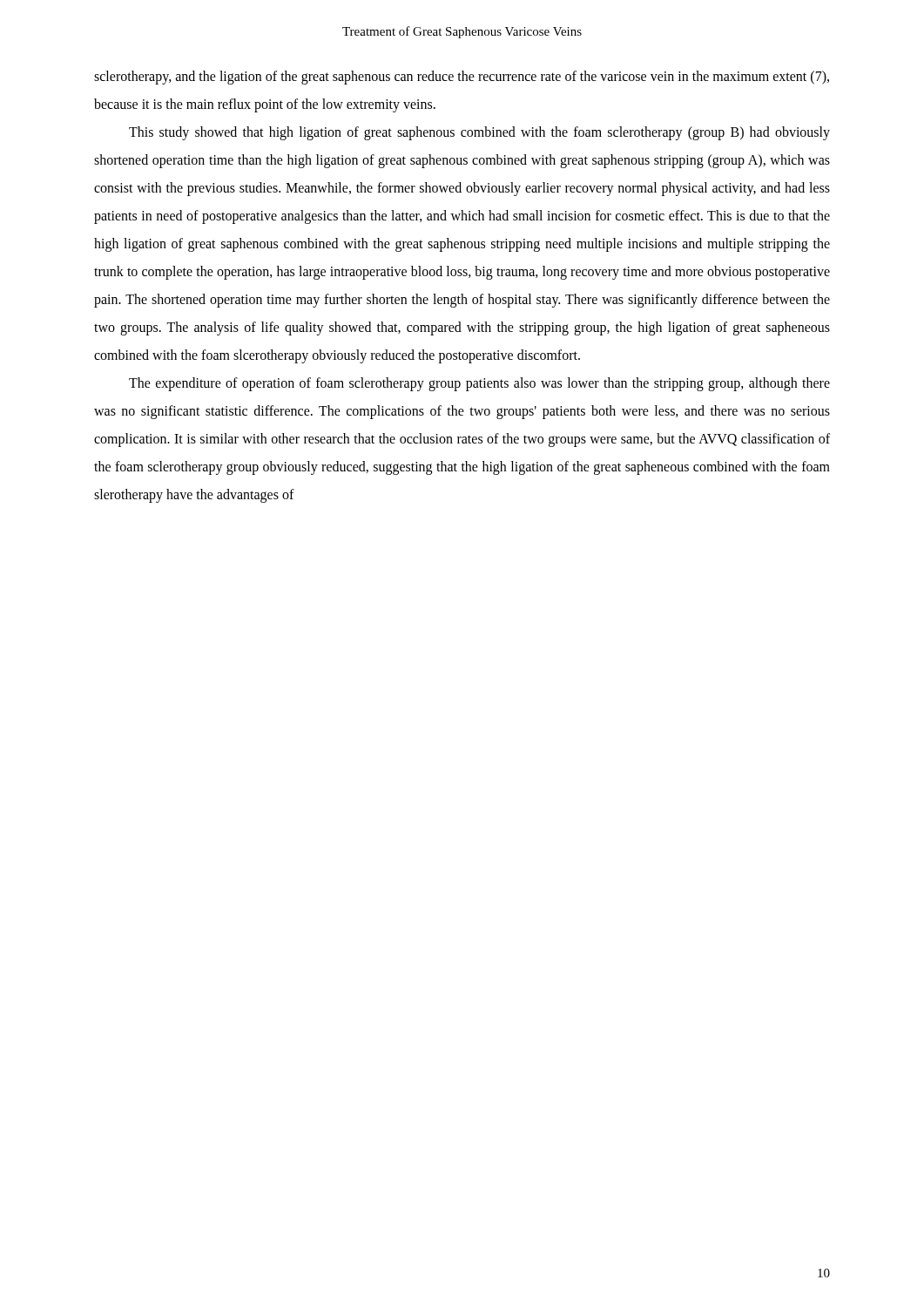Click on the text block containing "sclerotherapy, and the ligation of the"
924x1307 pixels.
tap(462, 286)
